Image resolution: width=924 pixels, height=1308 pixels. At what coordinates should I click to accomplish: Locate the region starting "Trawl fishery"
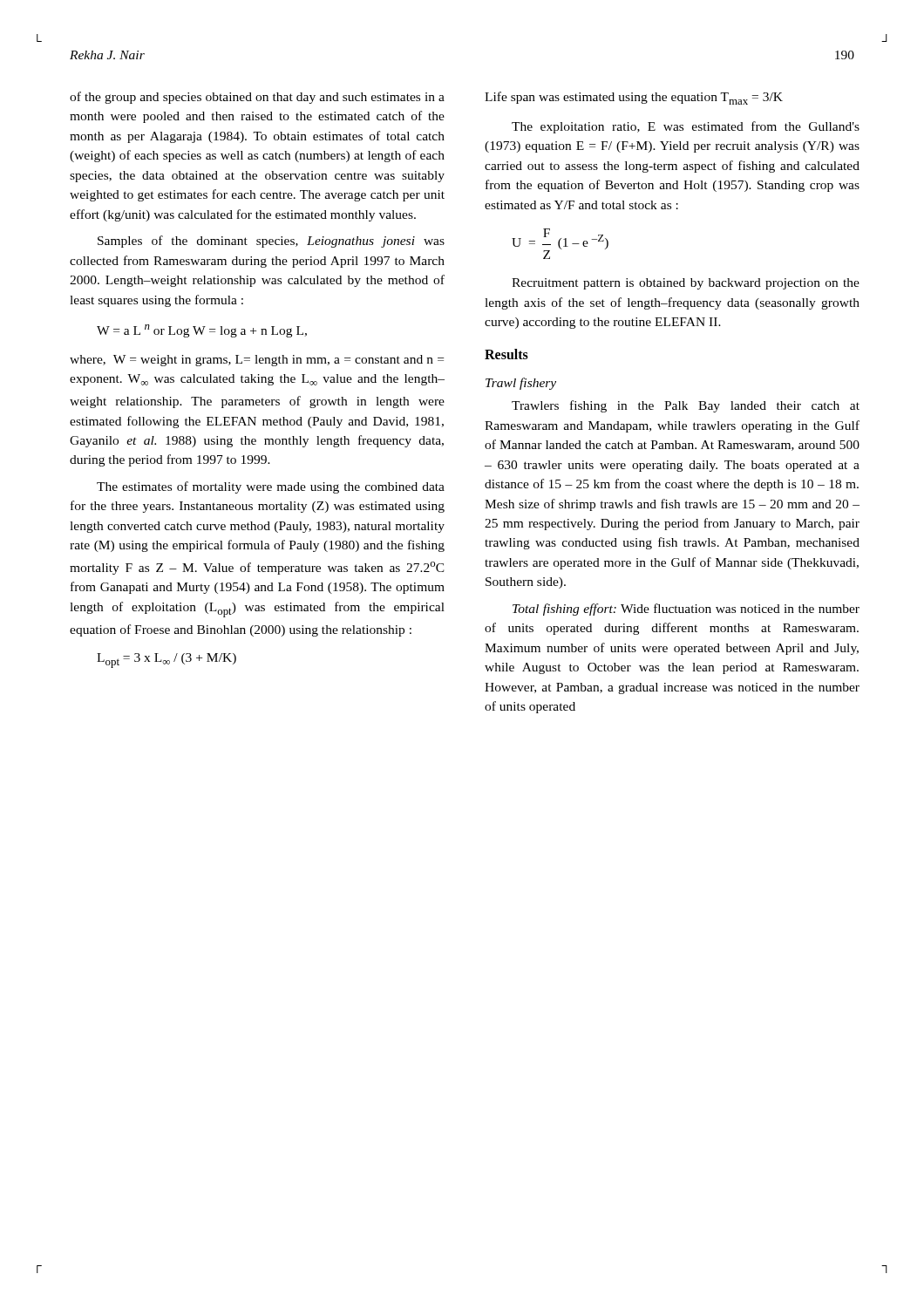click(521, 384)
